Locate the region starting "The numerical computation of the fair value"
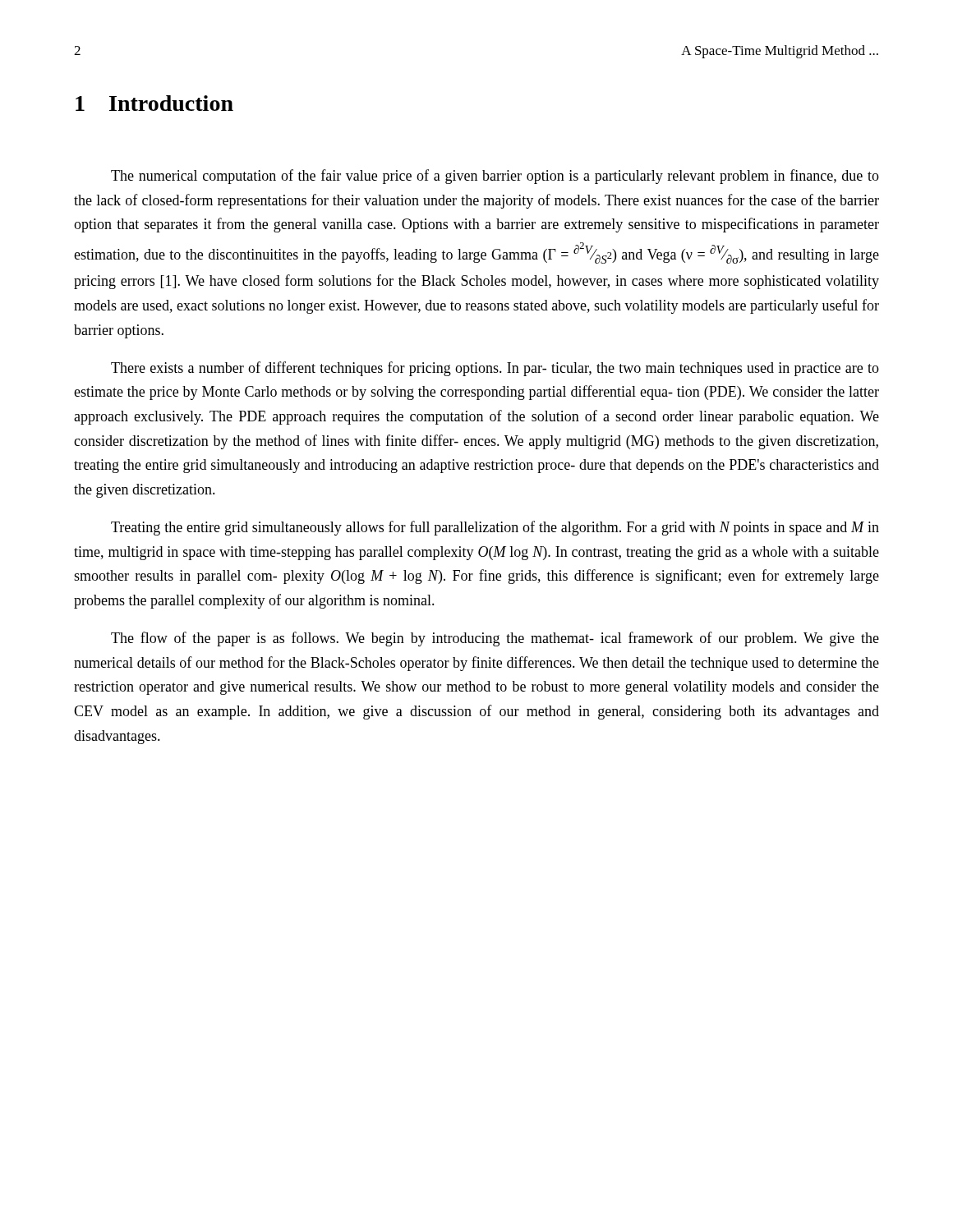 click(476, 253)
